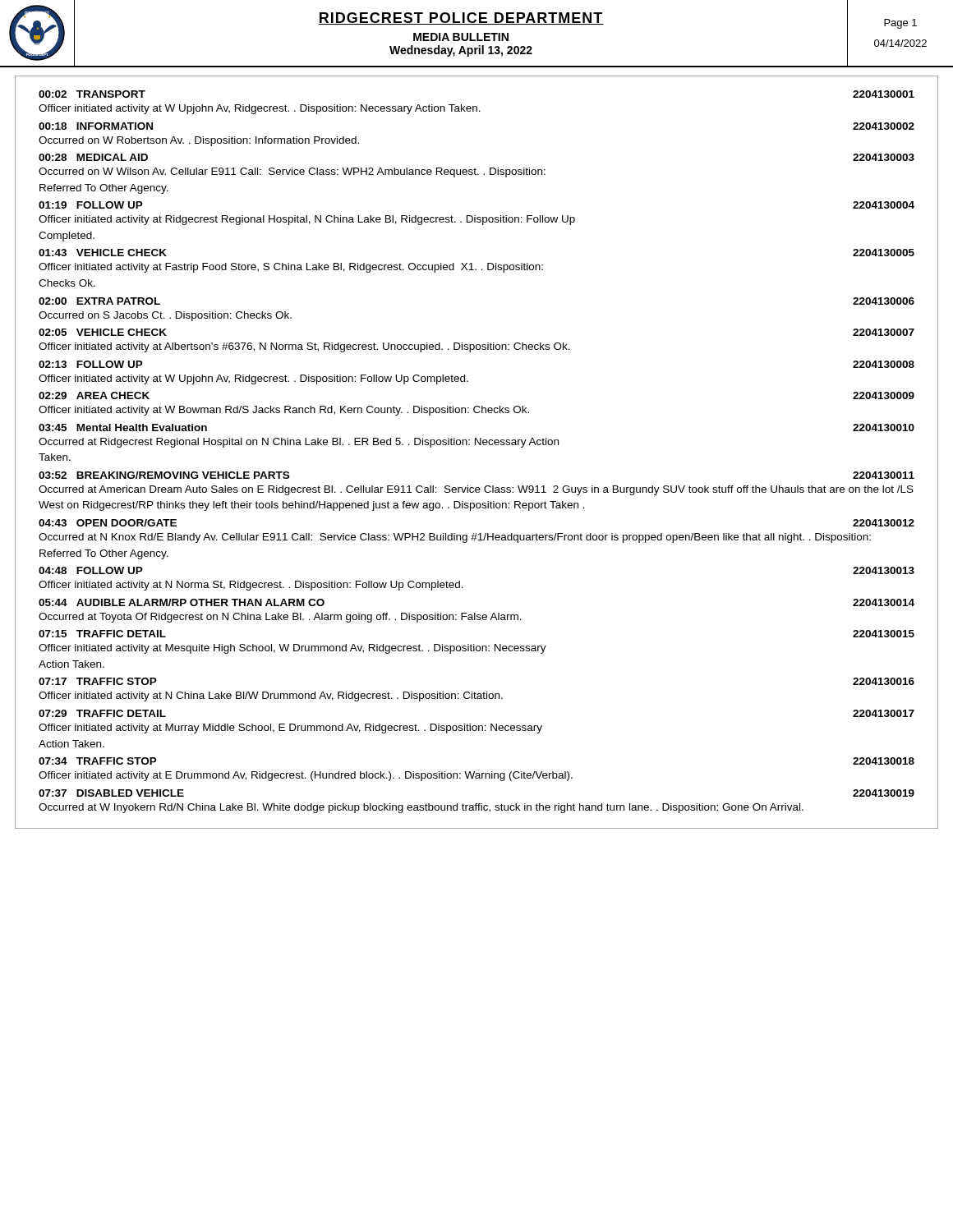The height and width of the screenshot is (1232, 953).
Task: Find the list item containing "02:13 FOLLOW UP 2204130008"
Action: pyautogui.click(x=476, y=372)
